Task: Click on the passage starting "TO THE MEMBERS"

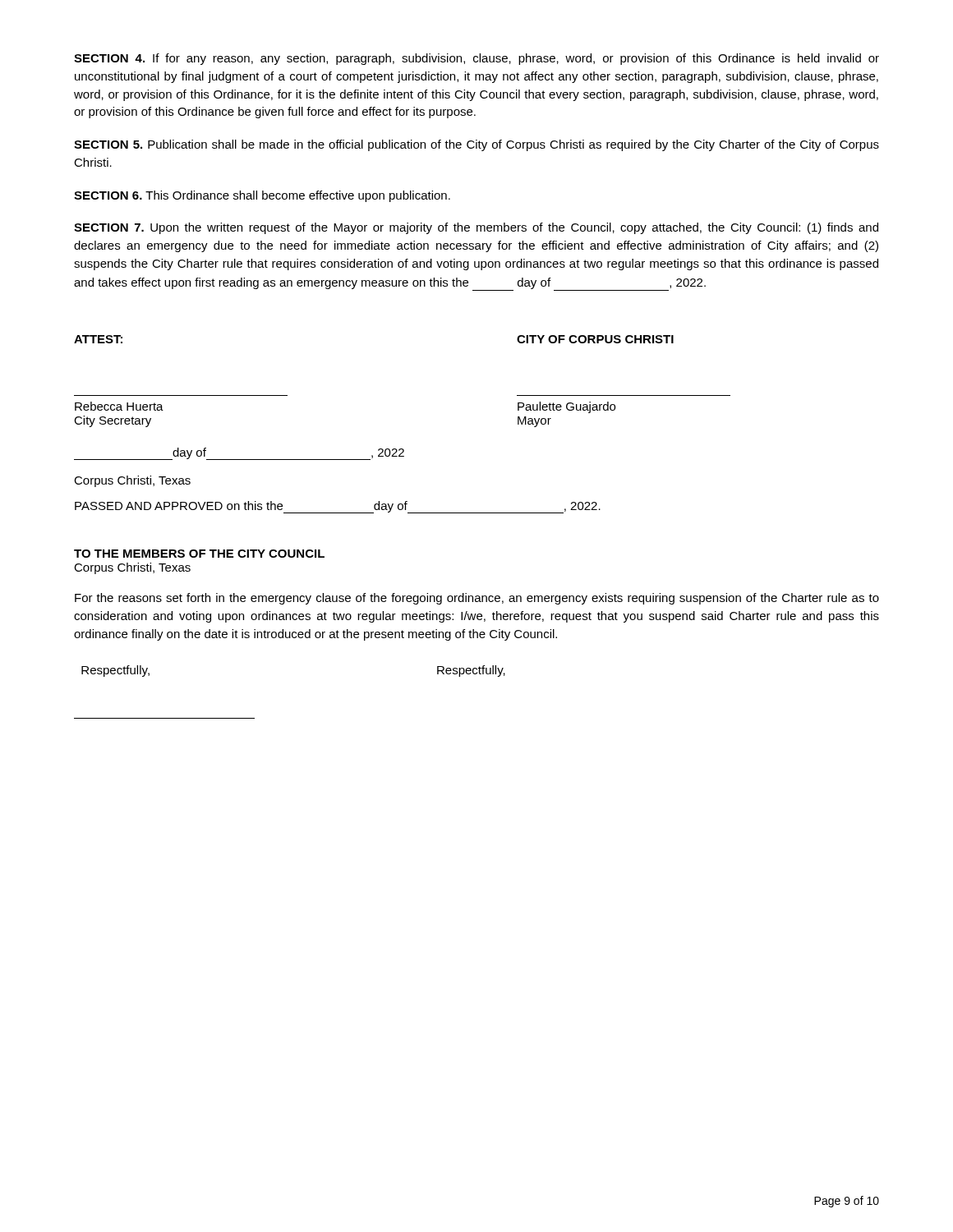Action: 199,560
